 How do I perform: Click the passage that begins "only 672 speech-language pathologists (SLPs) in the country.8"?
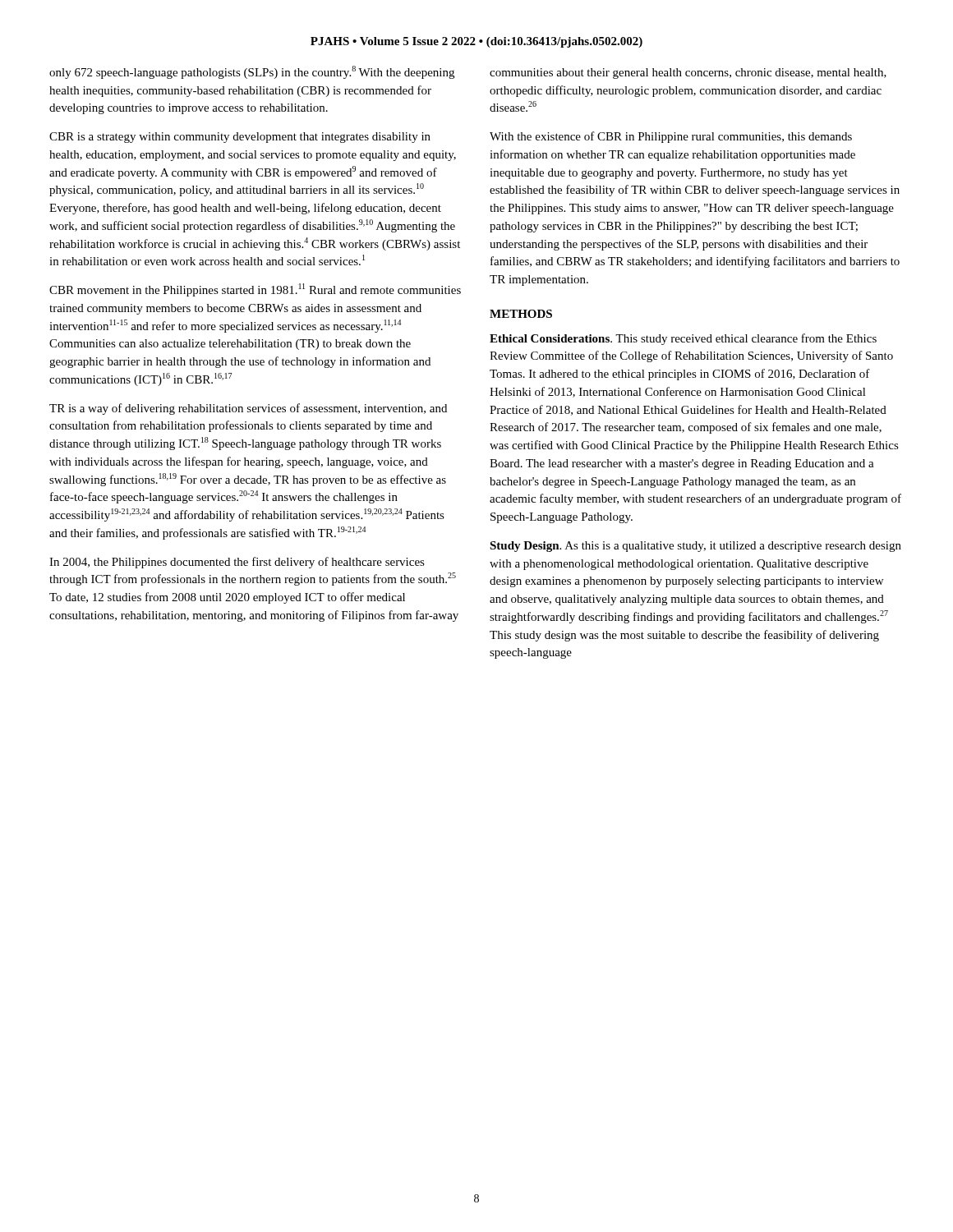(256, 91)
